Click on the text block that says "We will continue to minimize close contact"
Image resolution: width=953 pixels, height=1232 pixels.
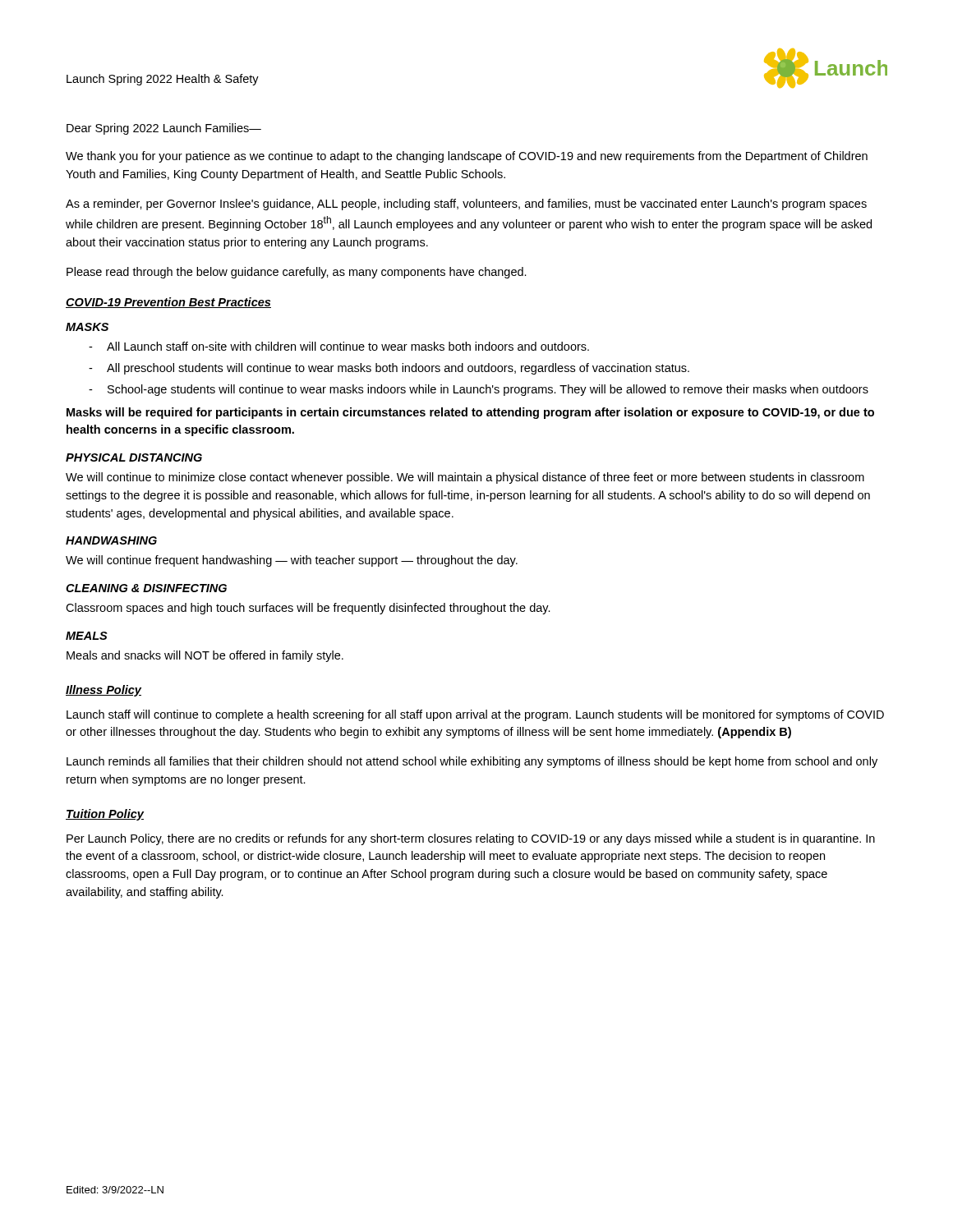tap(468, 495)
